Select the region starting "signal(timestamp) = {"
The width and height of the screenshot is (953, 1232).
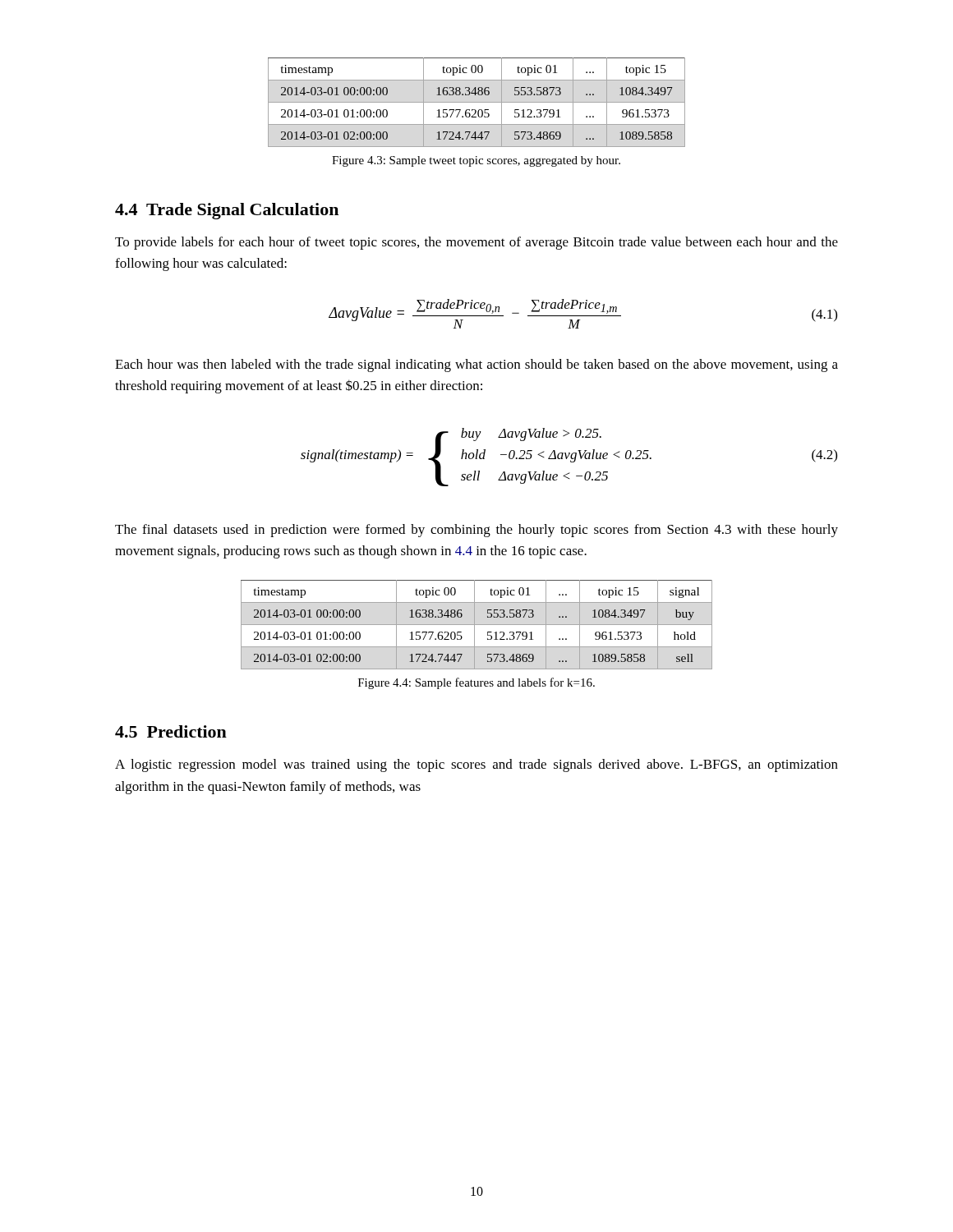click(x=569, y=455)
